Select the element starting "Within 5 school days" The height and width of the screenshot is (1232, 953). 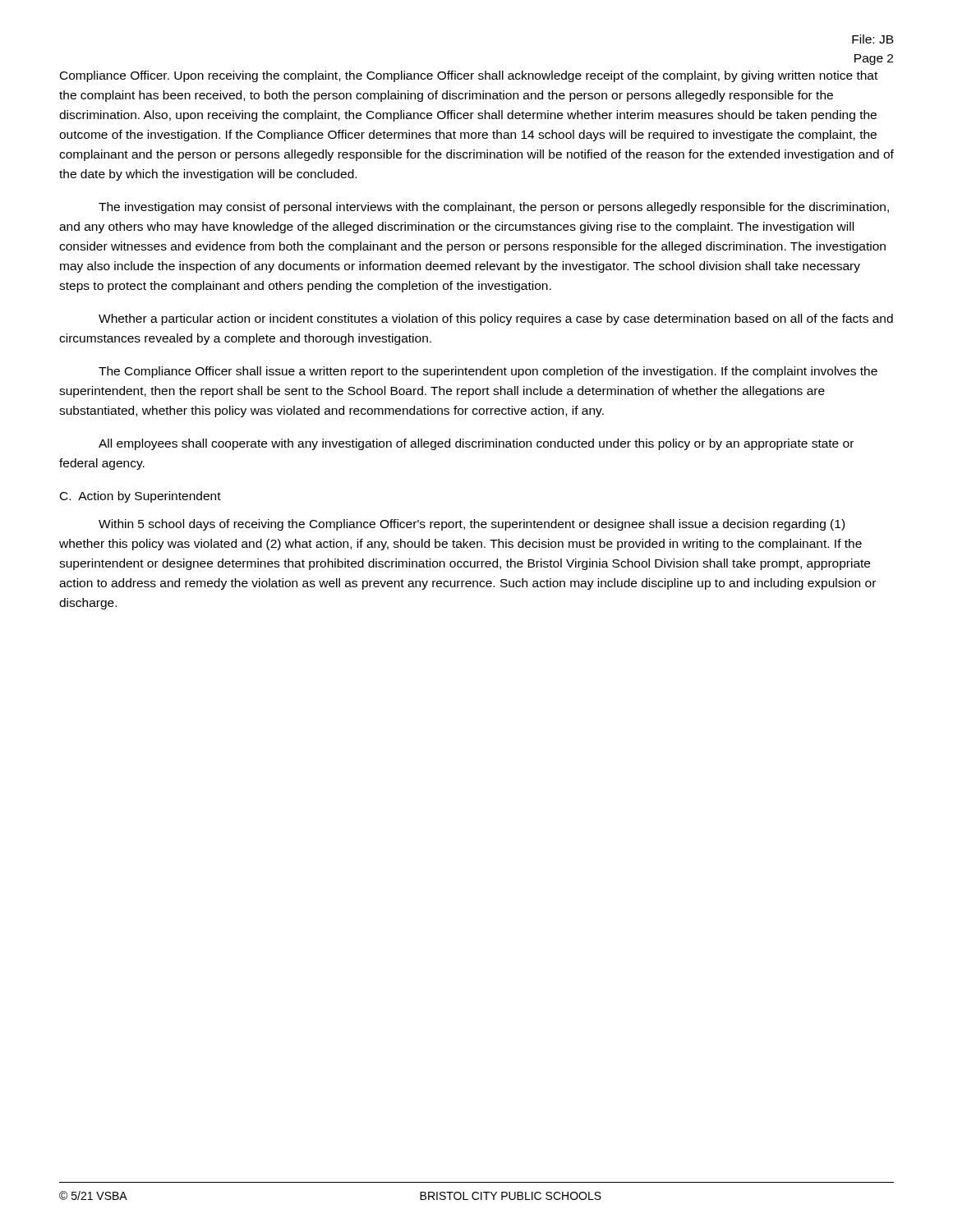(x=468, y=563)
